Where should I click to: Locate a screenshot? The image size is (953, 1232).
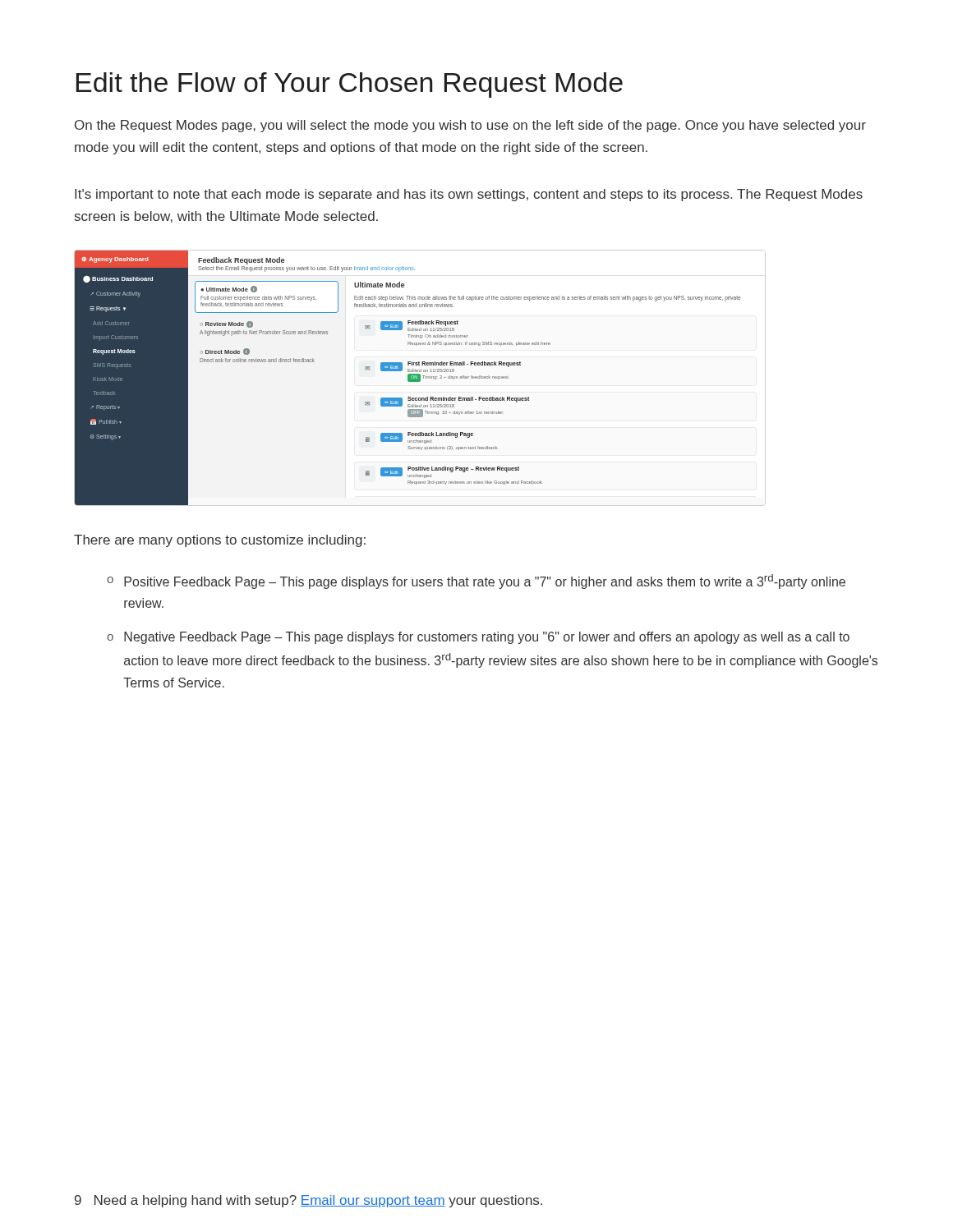(476, 377)
